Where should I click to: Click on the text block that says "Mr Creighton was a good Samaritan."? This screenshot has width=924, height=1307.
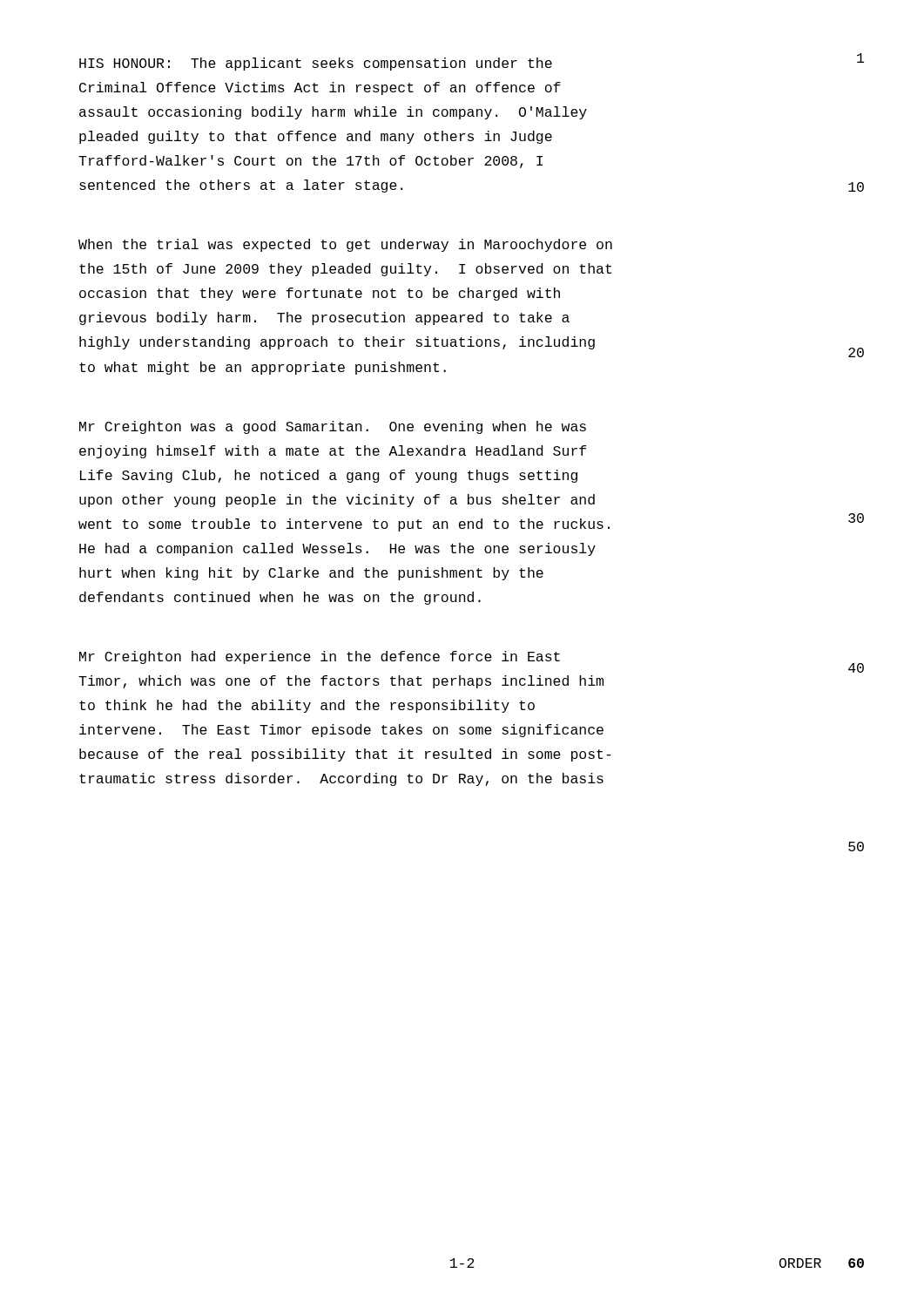tap(346, 513)
